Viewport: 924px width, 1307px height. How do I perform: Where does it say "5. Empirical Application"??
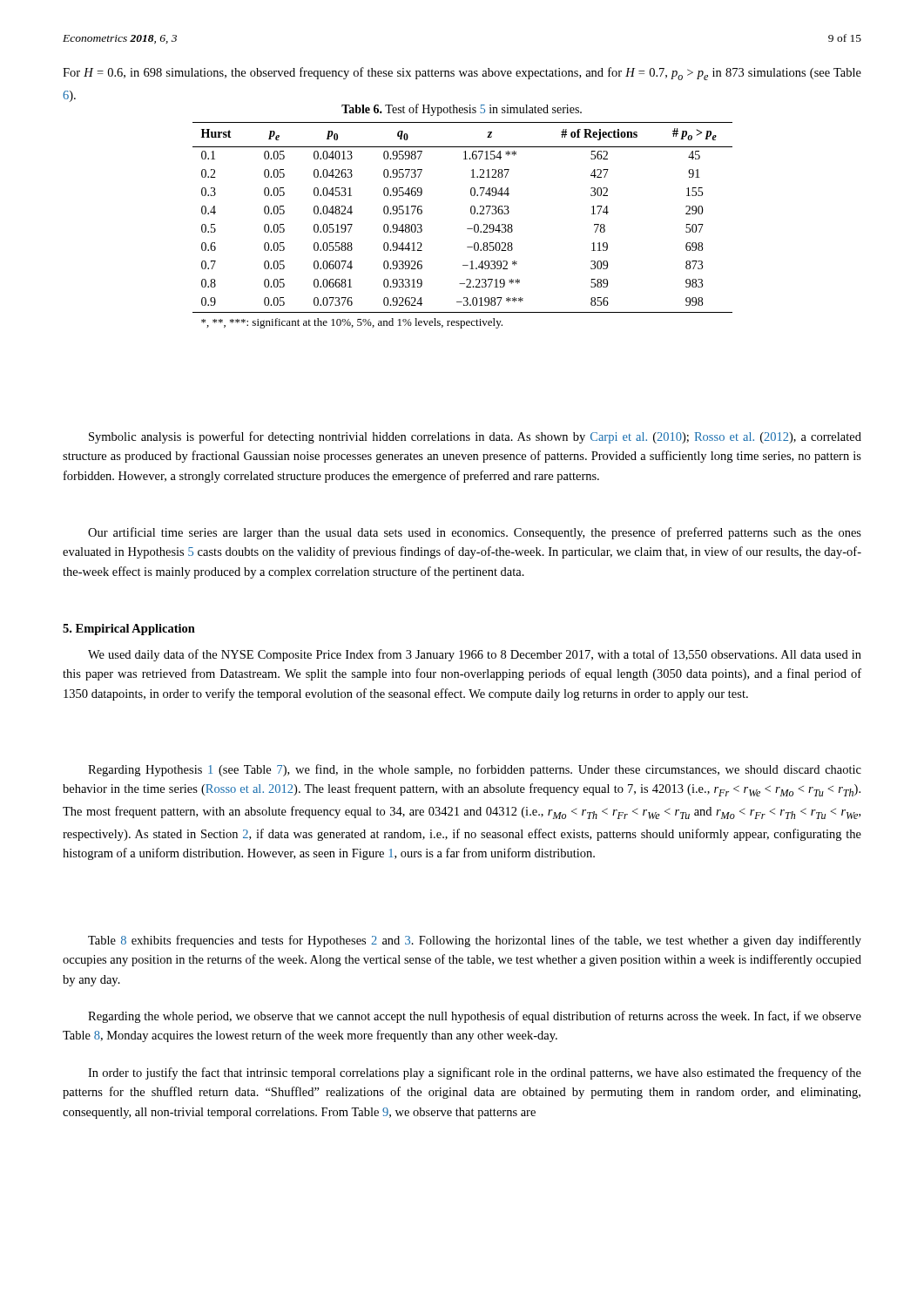129,628
